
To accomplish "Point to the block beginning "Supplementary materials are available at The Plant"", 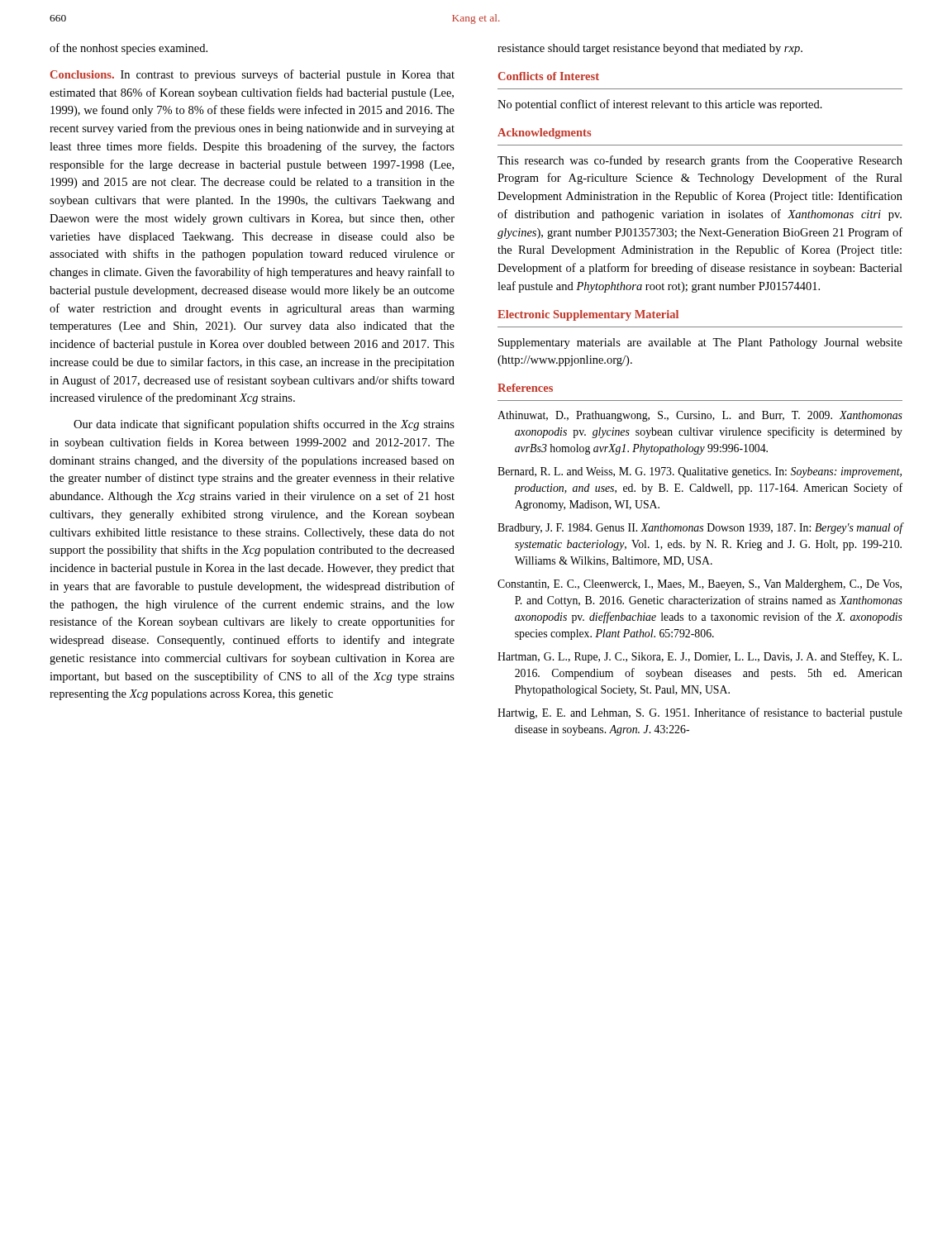I will click(700, 352).
